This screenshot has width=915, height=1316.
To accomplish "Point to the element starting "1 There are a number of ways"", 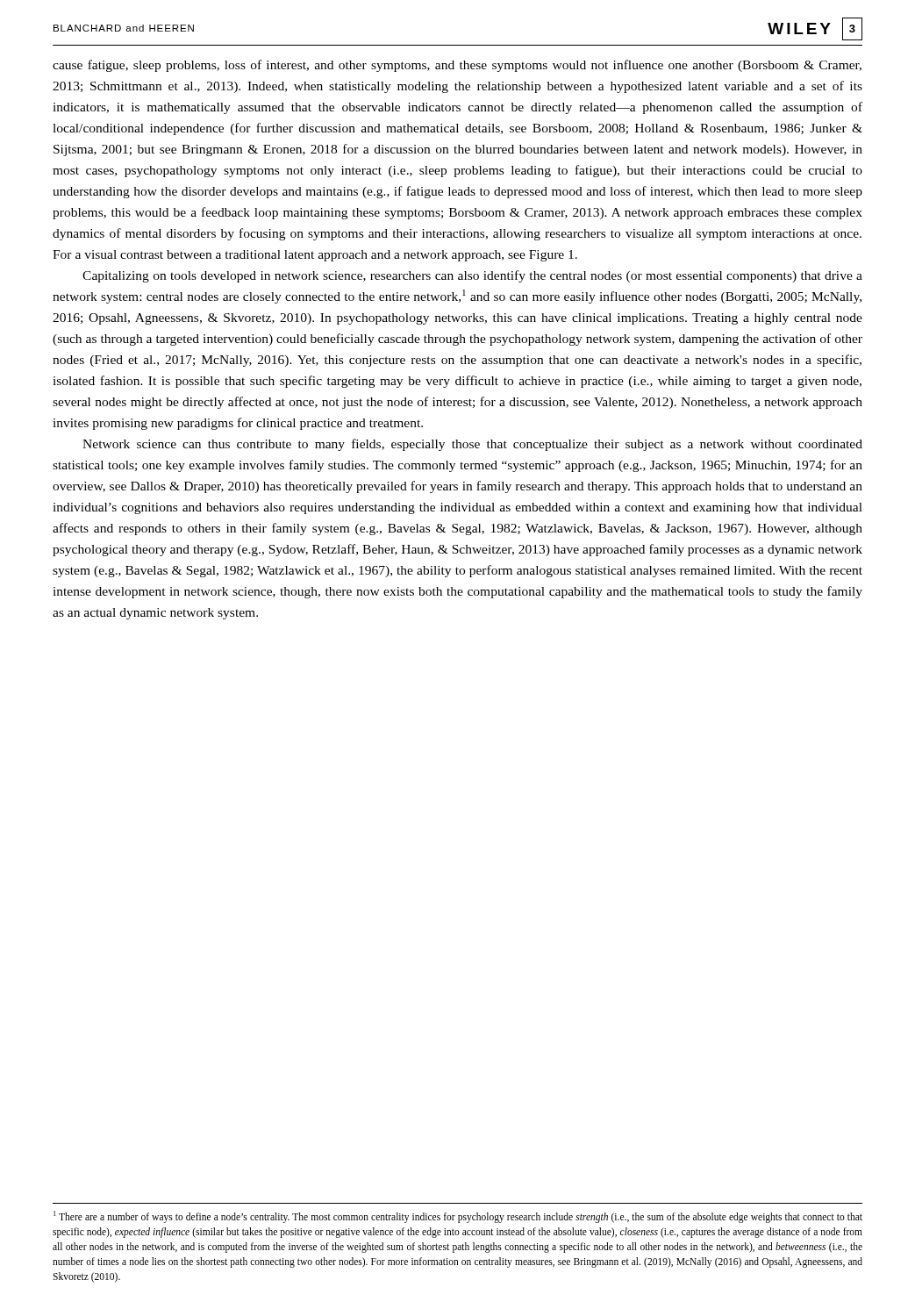I will 458,1247.
